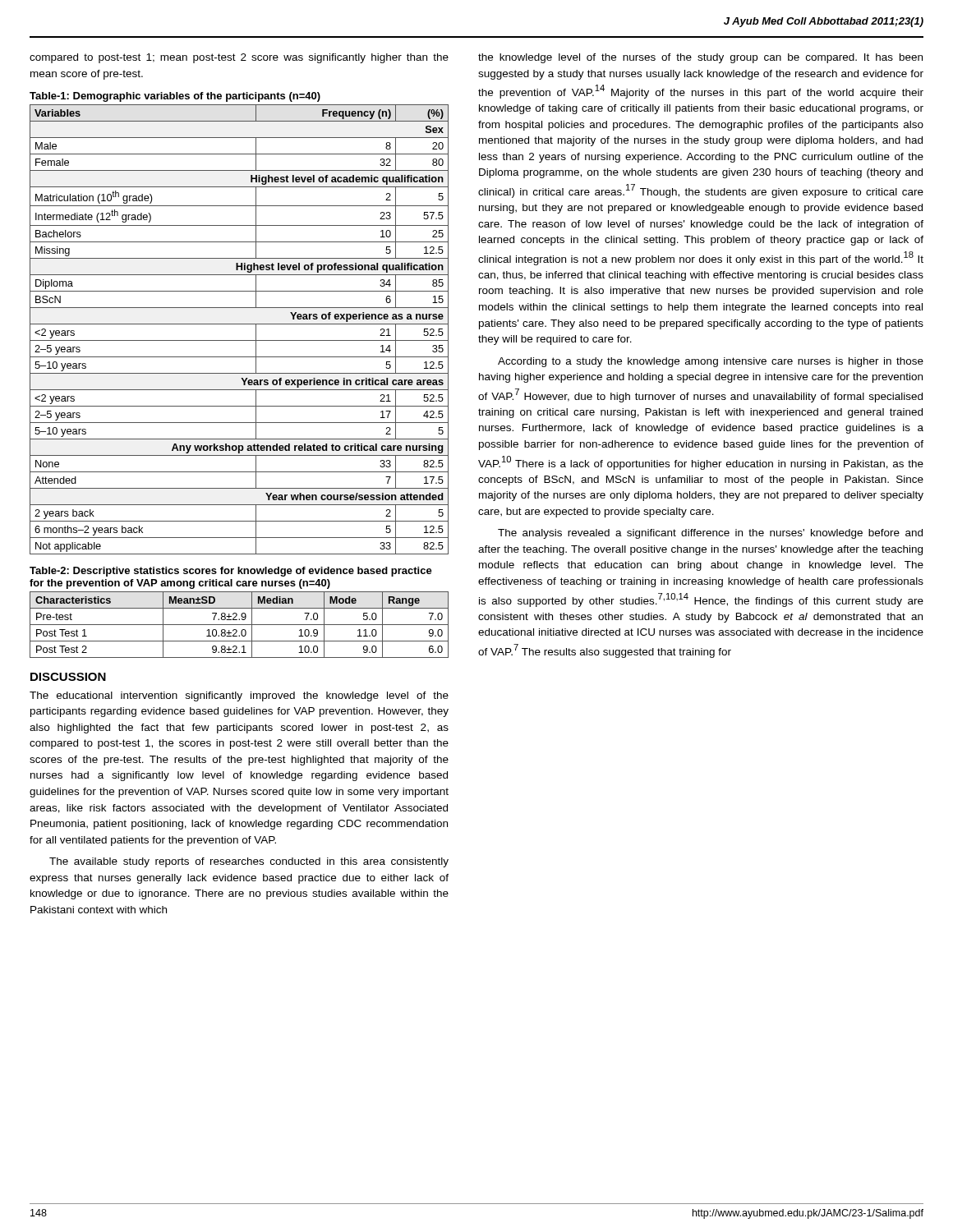
Task: Navigate to the block starting "The available study reports of researches conducted"
Action: point(239,886)
